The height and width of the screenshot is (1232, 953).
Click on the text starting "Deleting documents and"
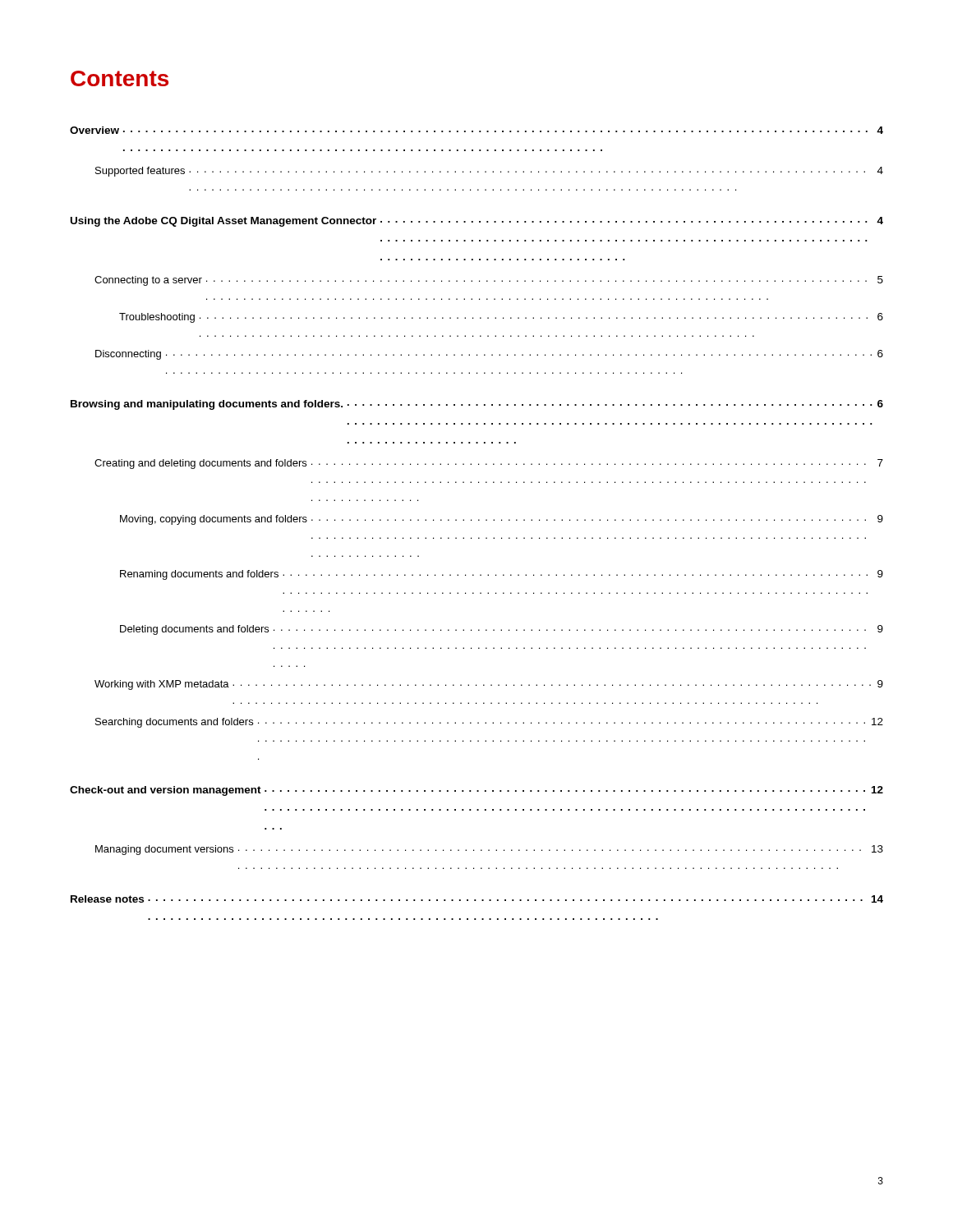[x=501, y=647]
